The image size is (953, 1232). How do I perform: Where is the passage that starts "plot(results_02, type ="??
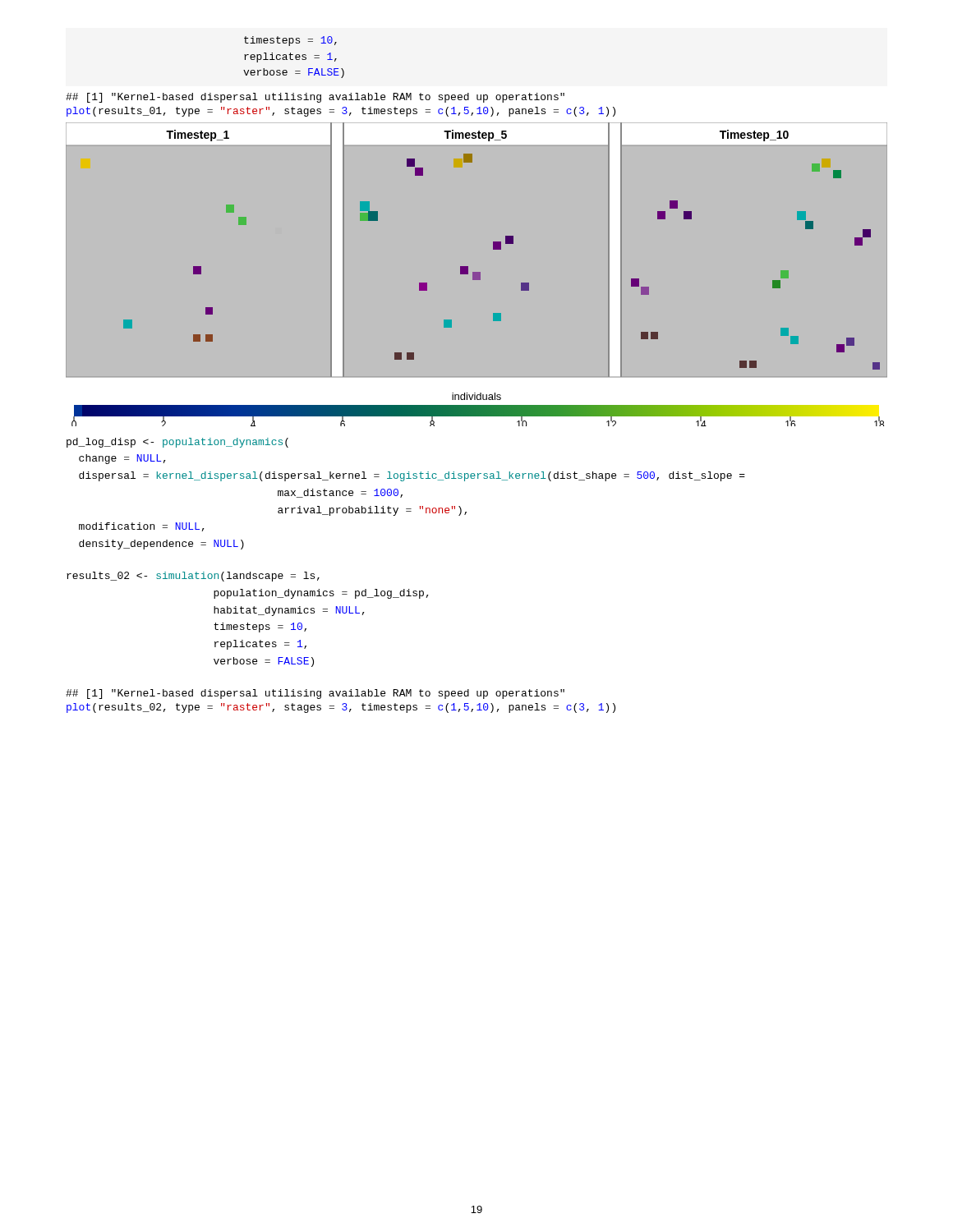point(341,707)
